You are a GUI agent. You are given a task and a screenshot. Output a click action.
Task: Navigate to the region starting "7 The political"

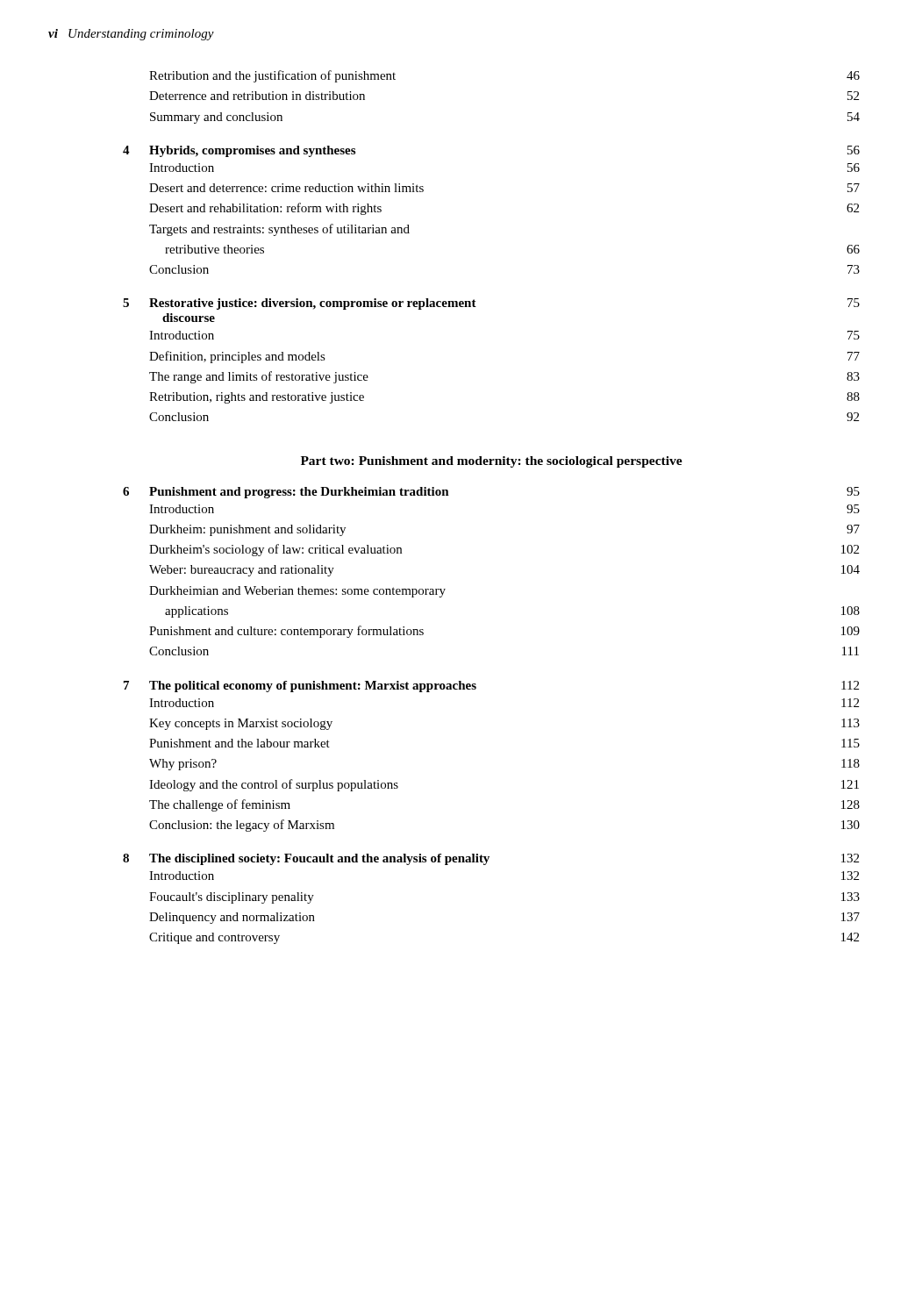[x=297, y=687]
